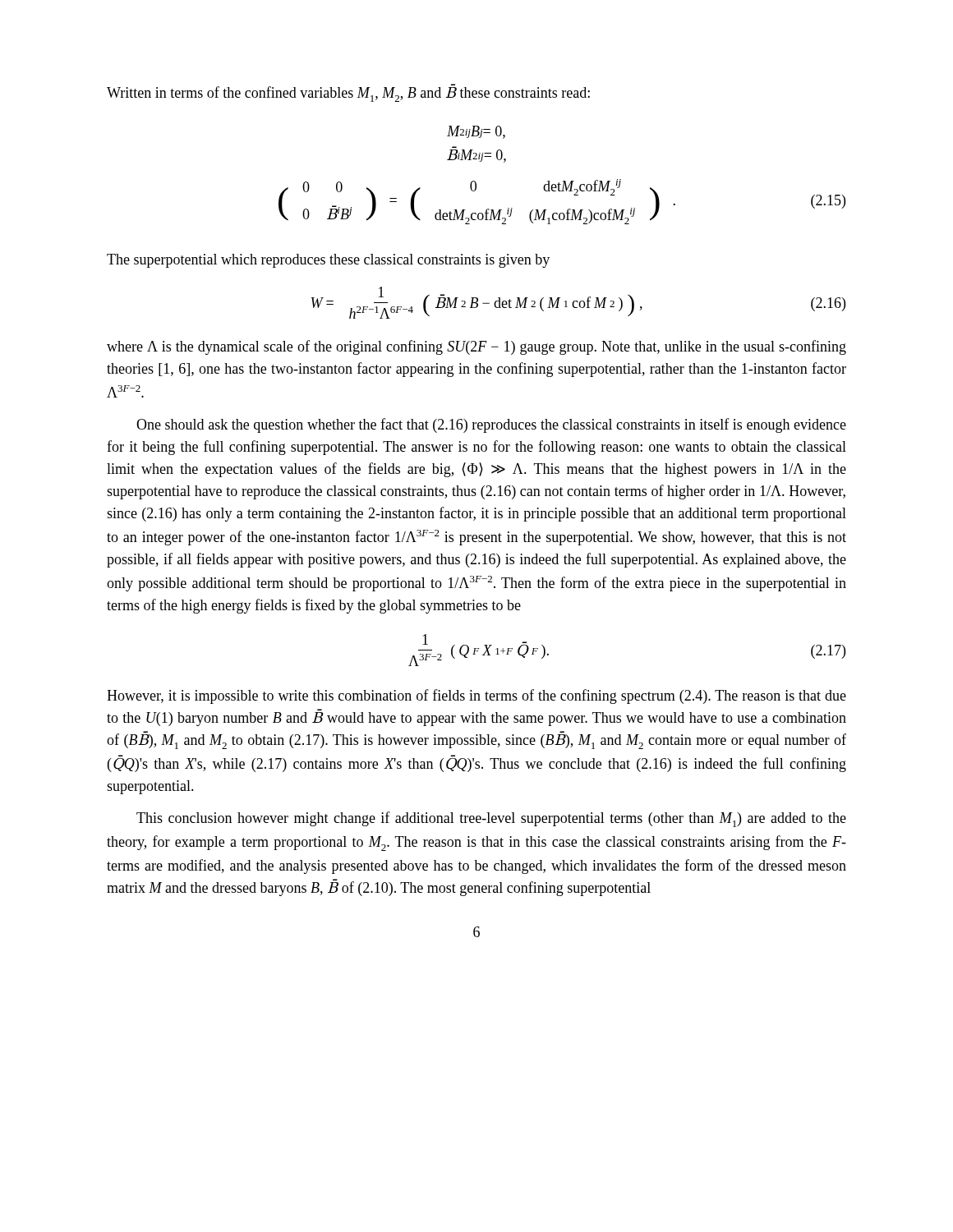Image resolution: width=953 pixels, height=1232 pixels.
Task: Locate the element starting "W = 1 h2F−1Λ6F−4 ("
Action: click(578, 303)
